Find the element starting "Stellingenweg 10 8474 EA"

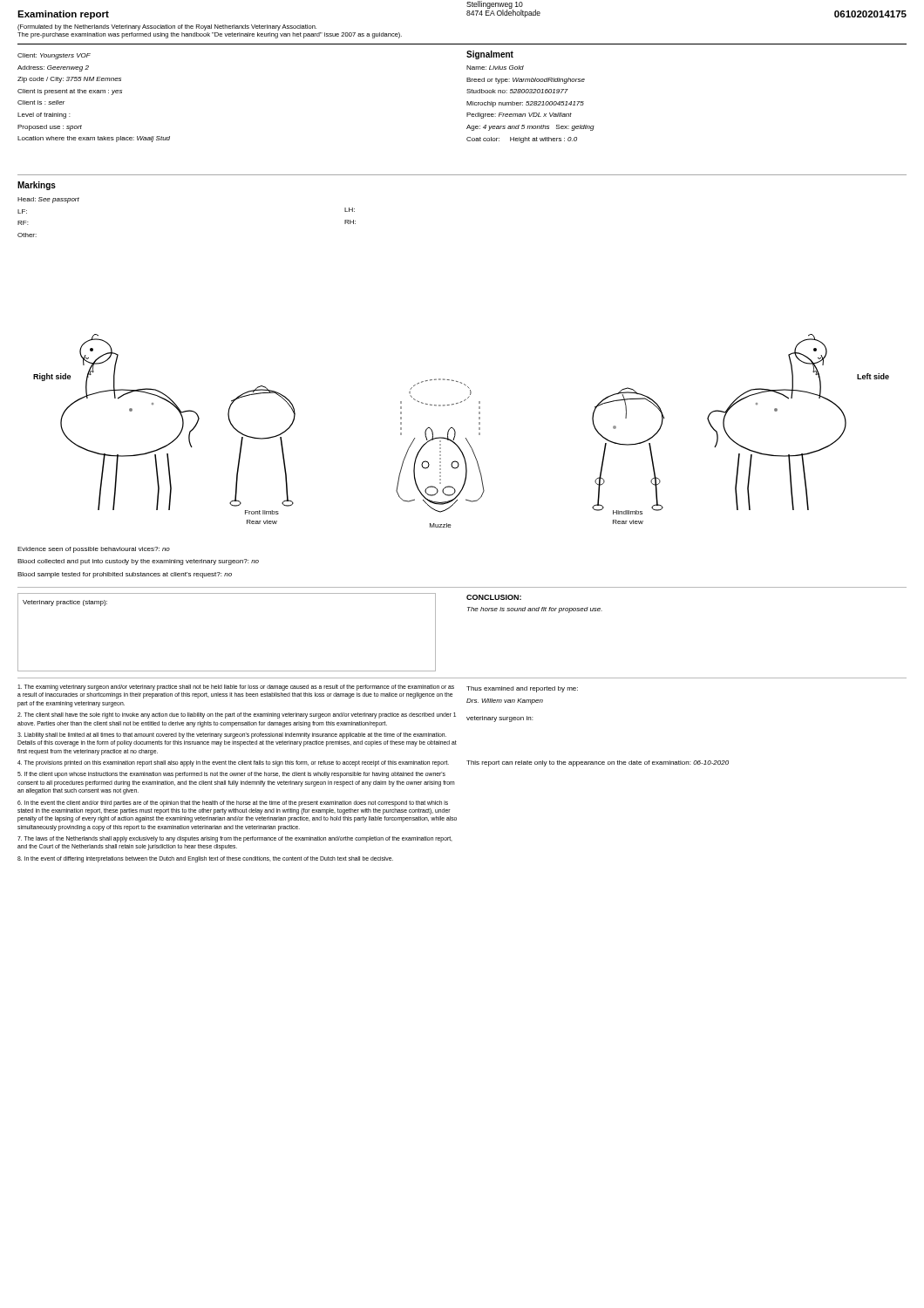503,9
